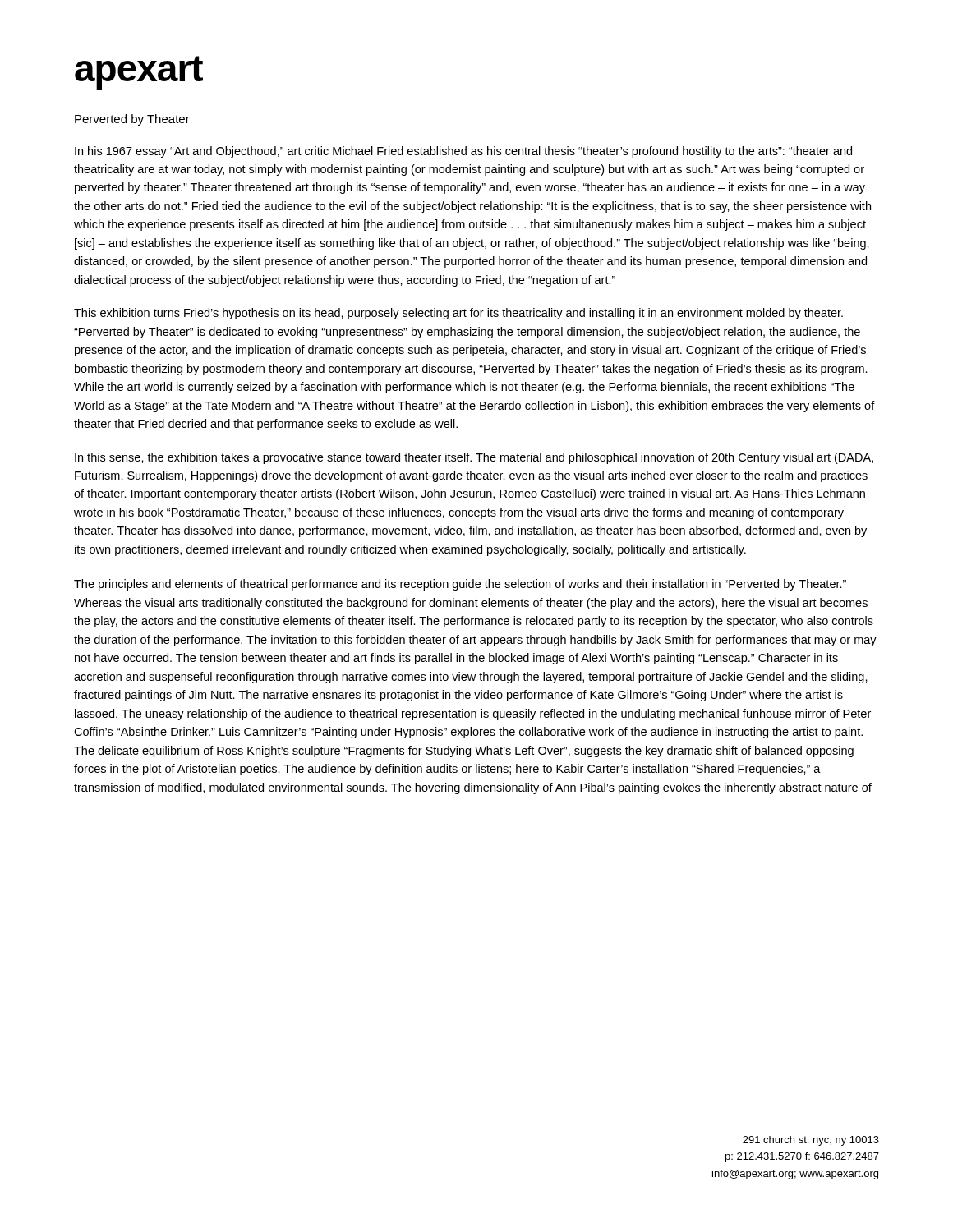Navigate to the block starting "In his 1967"
This screenshot has width=953, height=1232.
[x=473, y=215]
